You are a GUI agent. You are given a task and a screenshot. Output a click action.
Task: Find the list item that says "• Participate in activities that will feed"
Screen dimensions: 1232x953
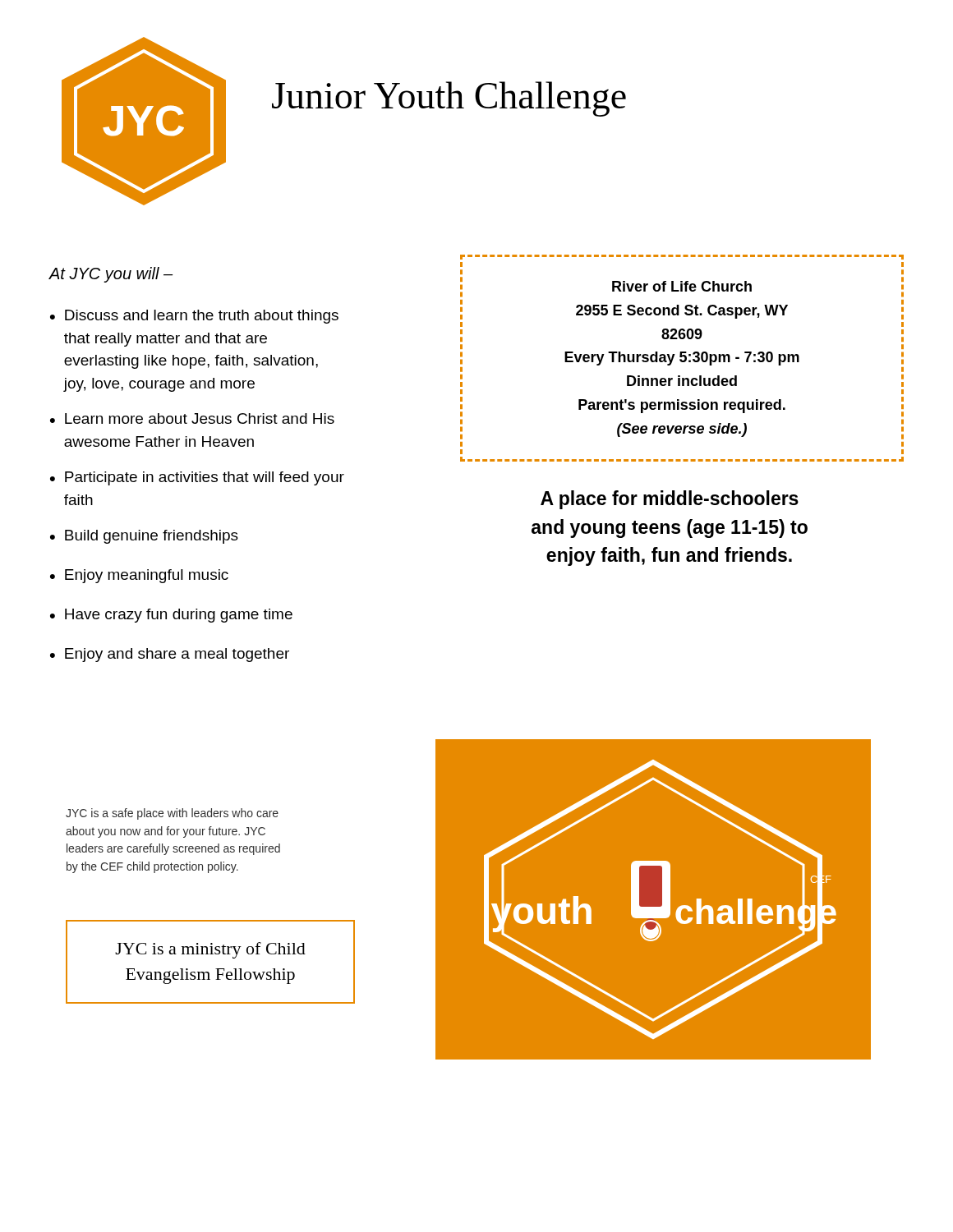point(197,489)
